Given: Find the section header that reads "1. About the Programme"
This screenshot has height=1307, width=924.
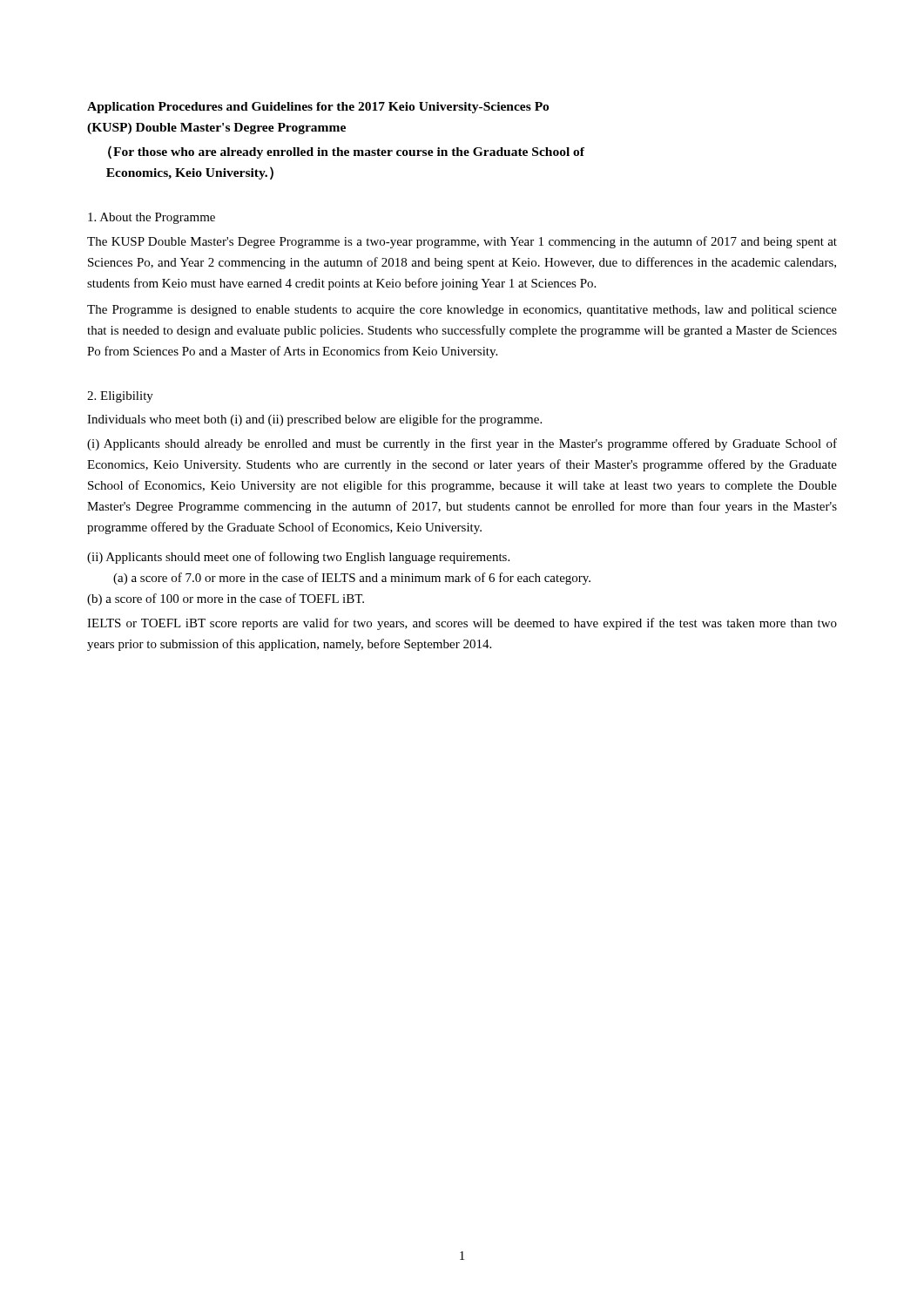Looking at the screenshot, I should pyautogui.click(x=151, y=217).
